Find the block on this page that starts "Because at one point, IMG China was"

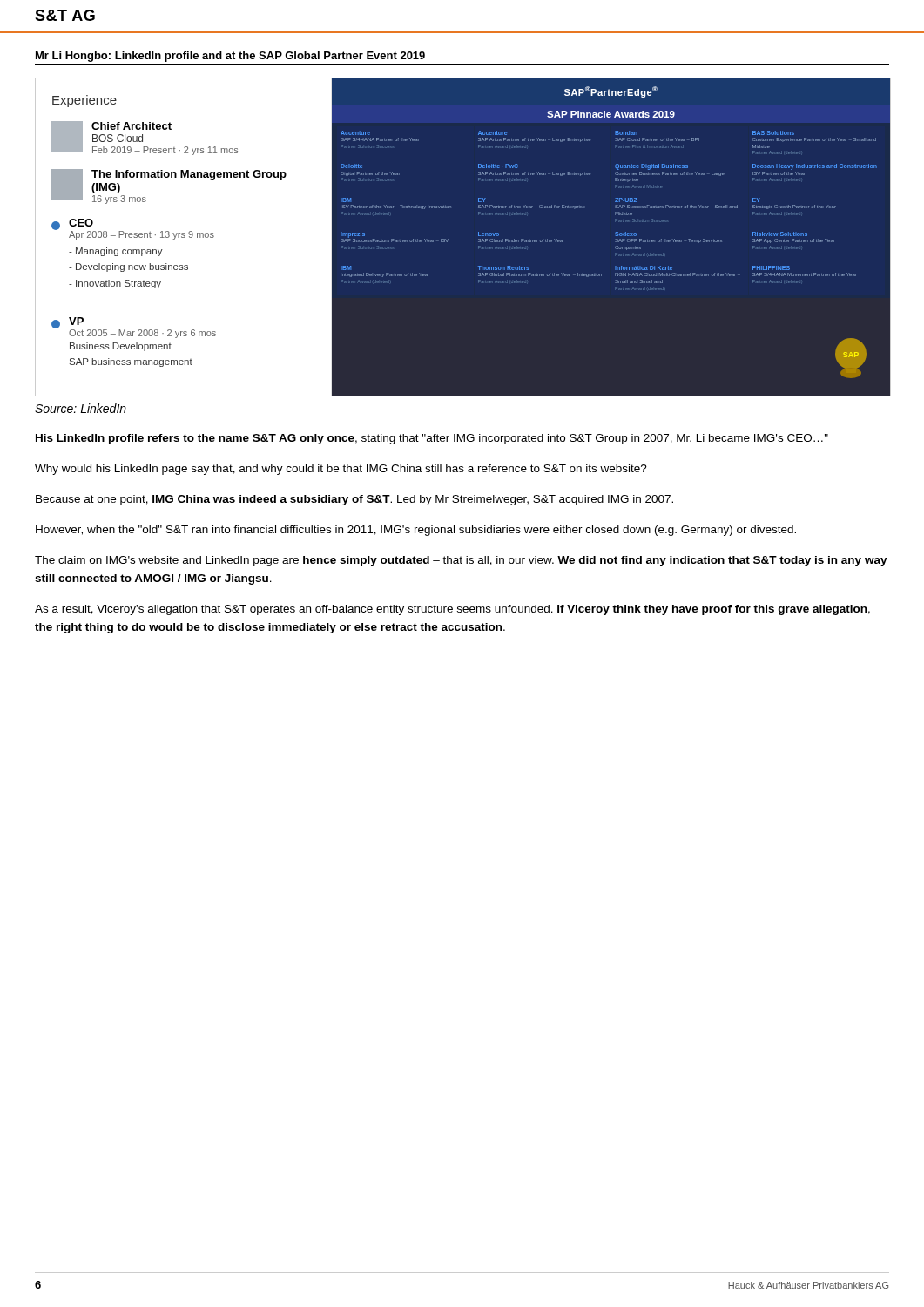355,499
